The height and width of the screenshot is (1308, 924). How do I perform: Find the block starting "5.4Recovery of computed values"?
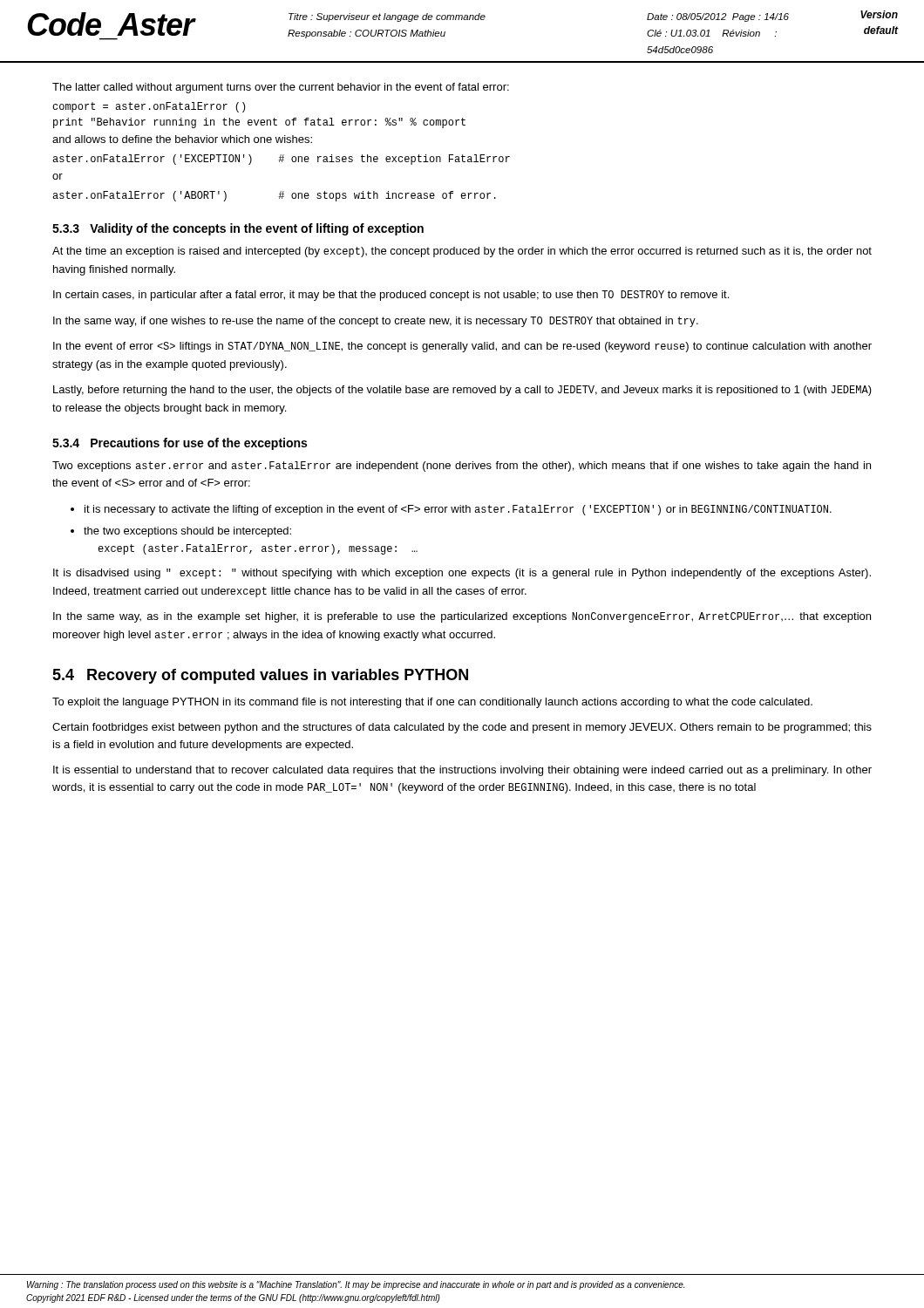pyautogui.click(x=261, y=675)
